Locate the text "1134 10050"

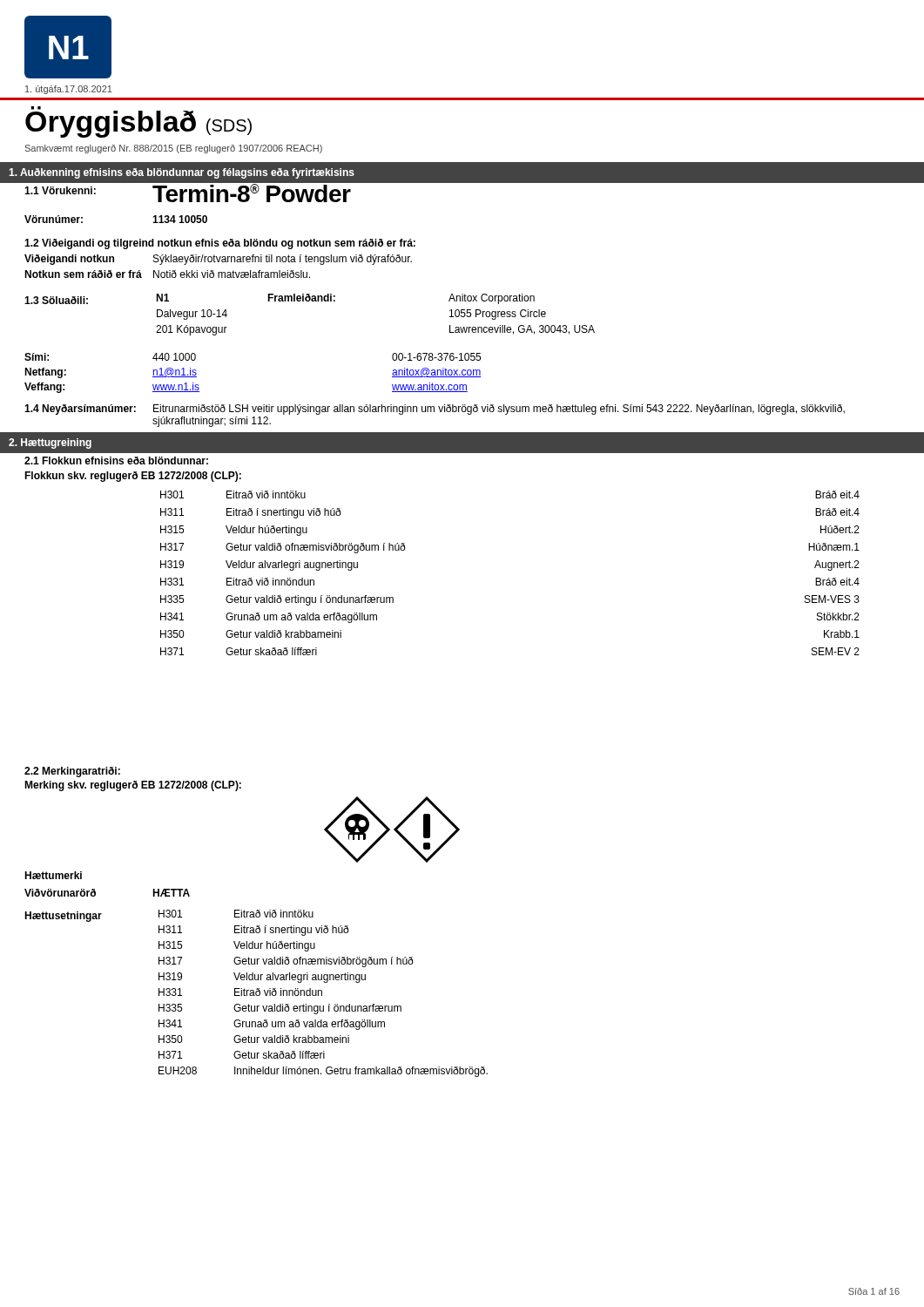180,220
